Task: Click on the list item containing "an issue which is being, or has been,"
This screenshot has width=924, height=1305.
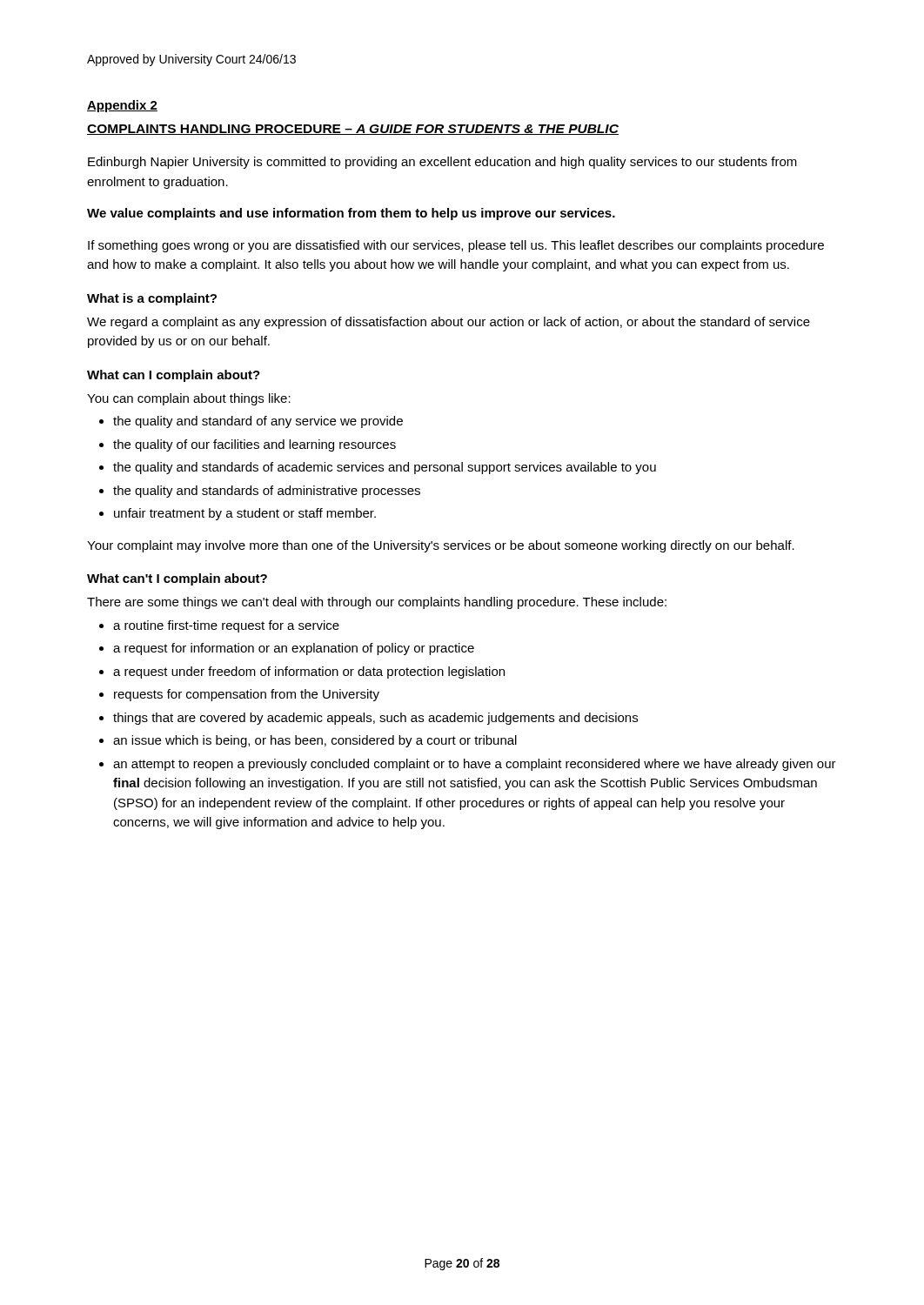Action: [x=315, y=740]
